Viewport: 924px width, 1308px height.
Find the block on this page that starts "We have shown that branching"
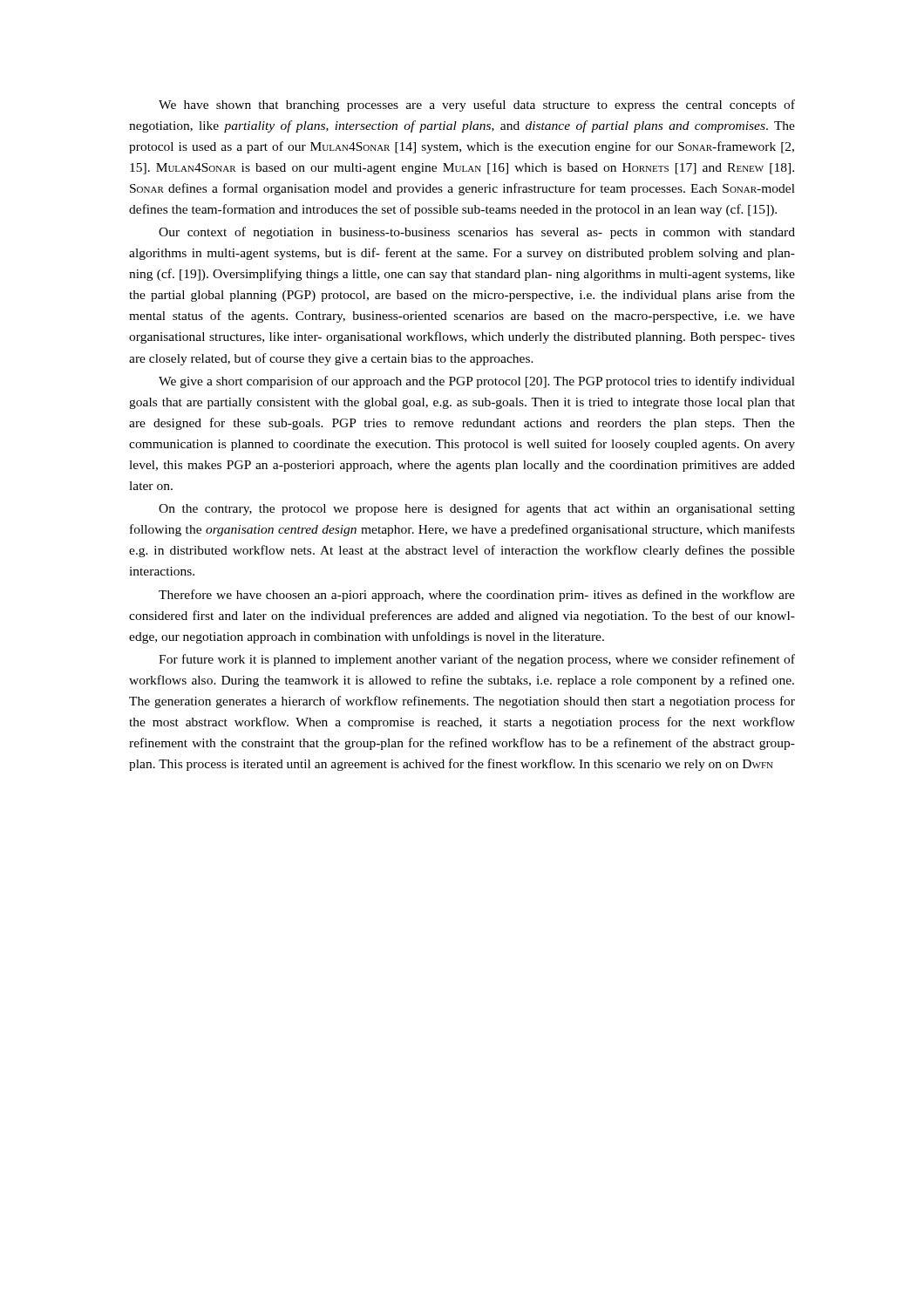pyautogui.click(x=462, y=434)
